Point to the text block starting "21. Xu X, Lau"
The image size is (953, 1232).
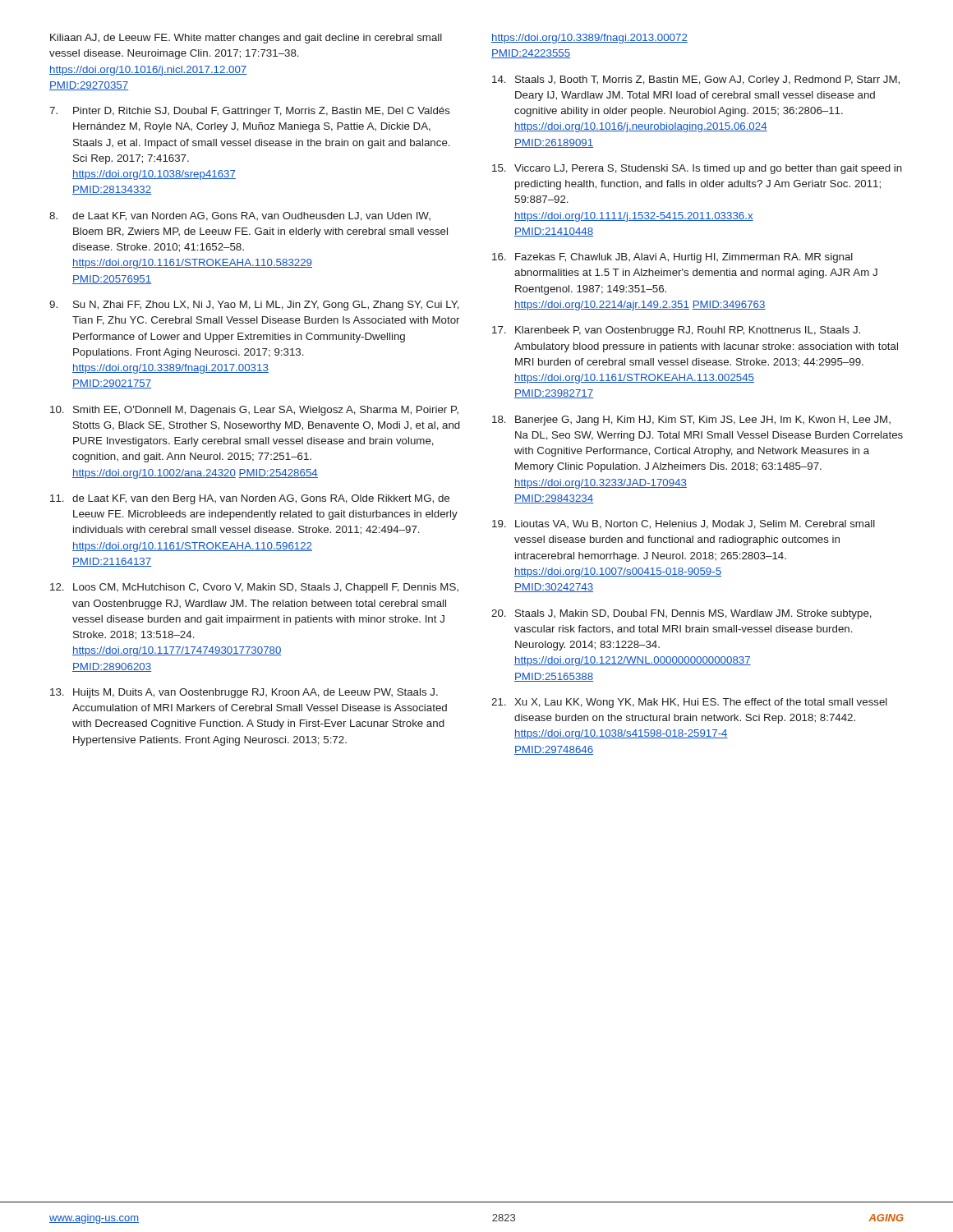[698, 726]
